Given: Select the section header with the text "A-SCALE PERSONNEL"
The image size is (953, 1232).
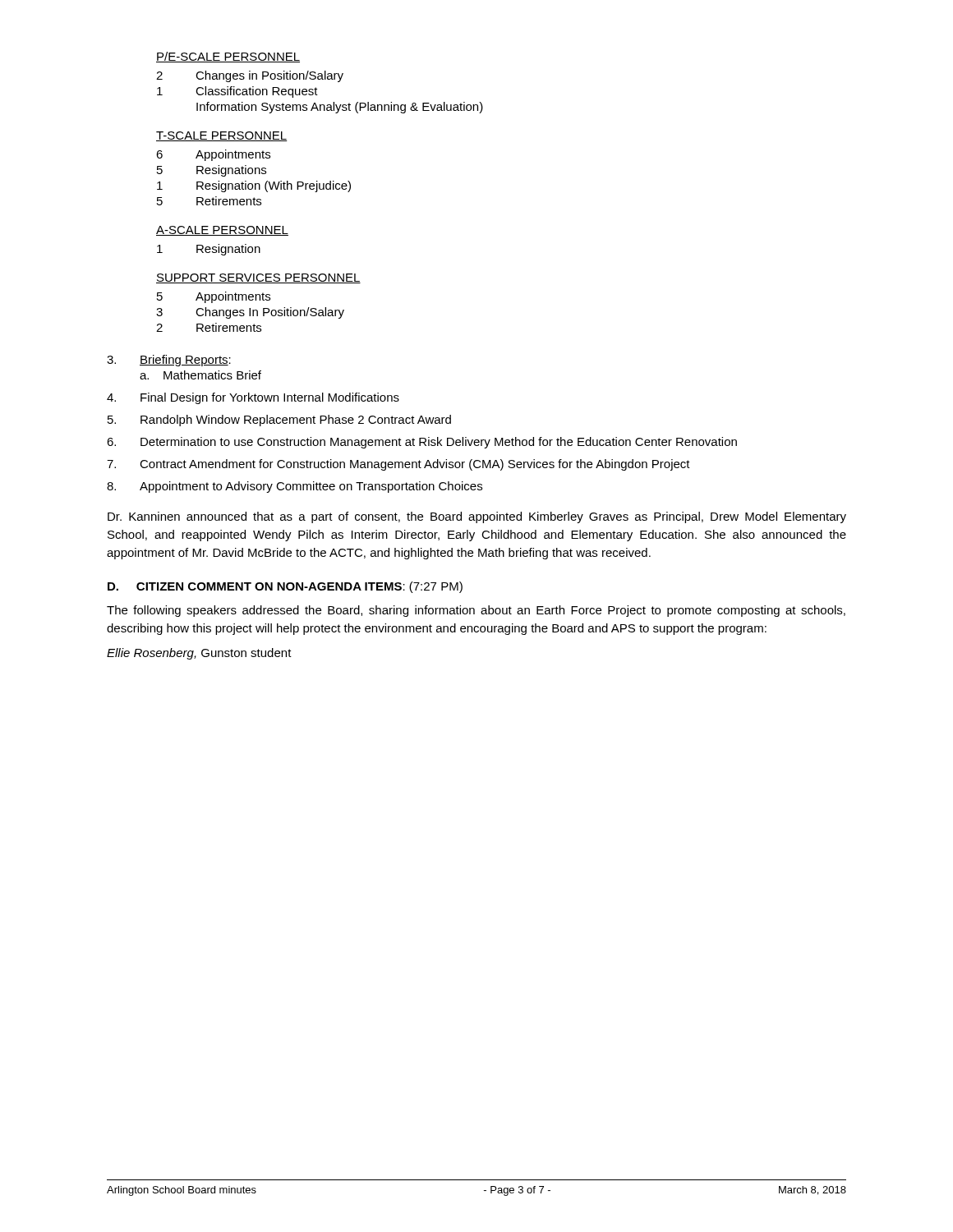Looking at the screenshot, I should [x=222, y=231].
